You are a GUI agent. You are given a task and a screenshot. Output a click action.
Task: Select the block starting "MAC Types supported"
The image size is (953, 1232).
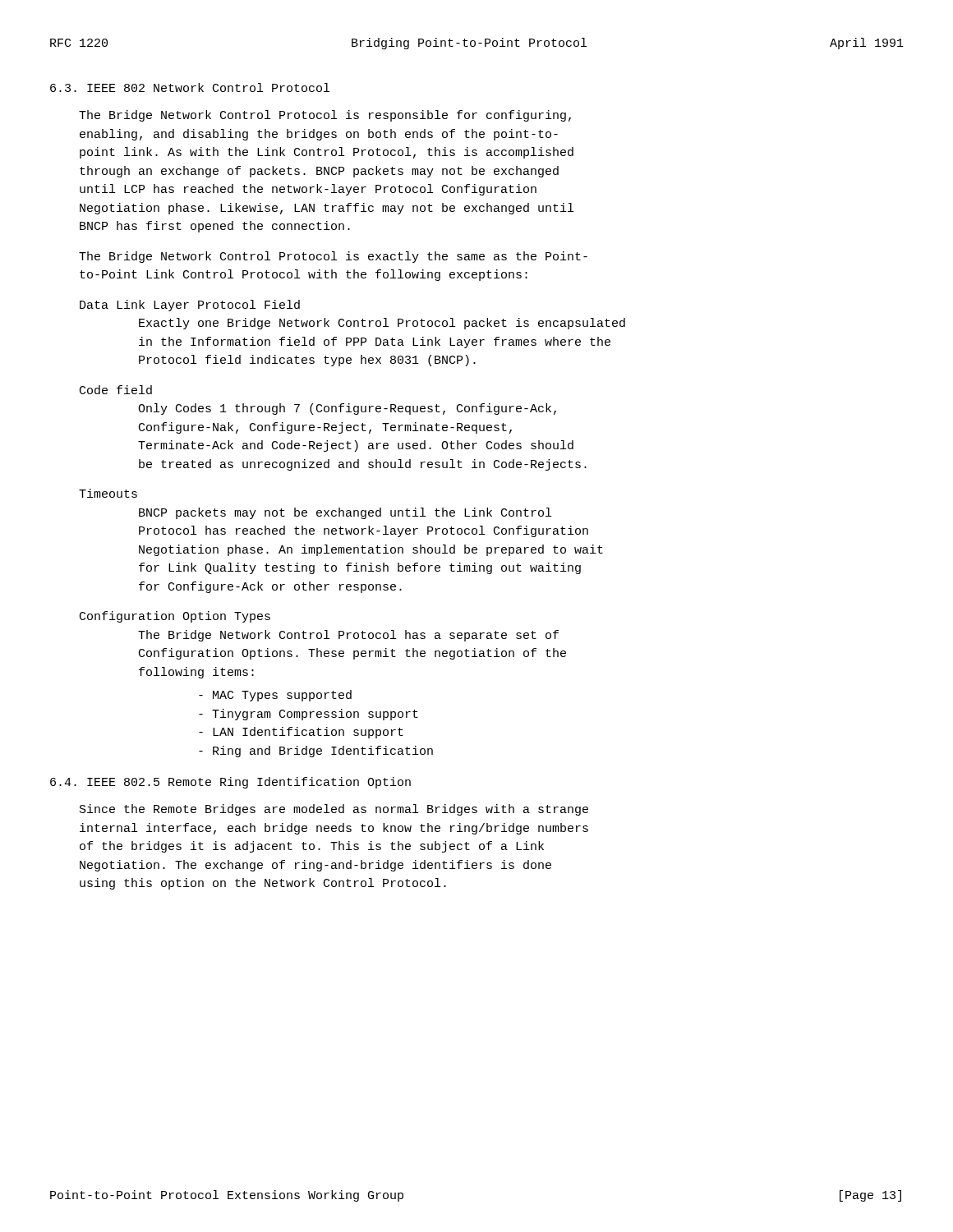tap(275, 696)
